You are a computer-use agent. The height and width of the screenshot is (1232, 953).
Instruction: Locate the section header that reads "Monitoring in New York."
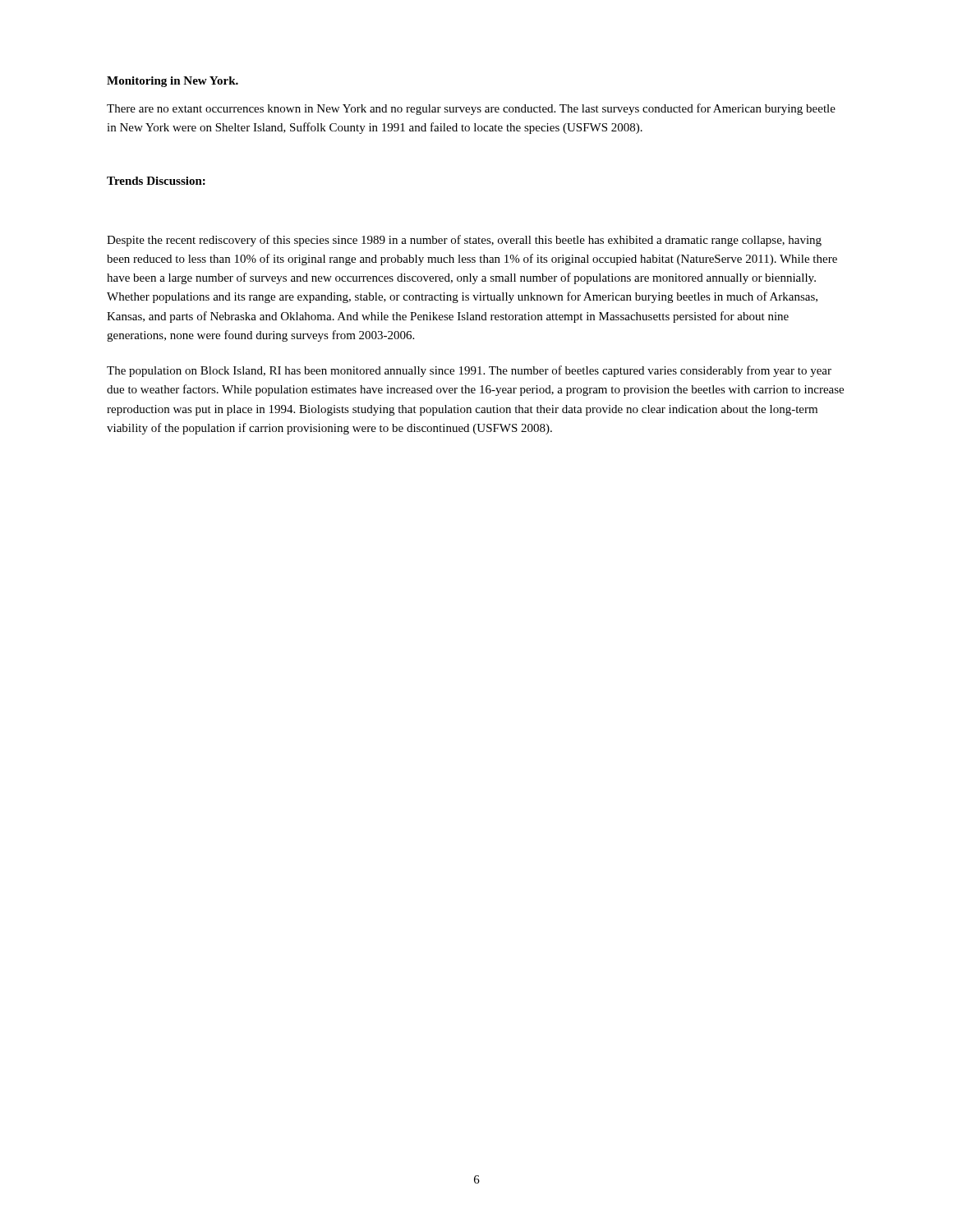click(173, 81)
